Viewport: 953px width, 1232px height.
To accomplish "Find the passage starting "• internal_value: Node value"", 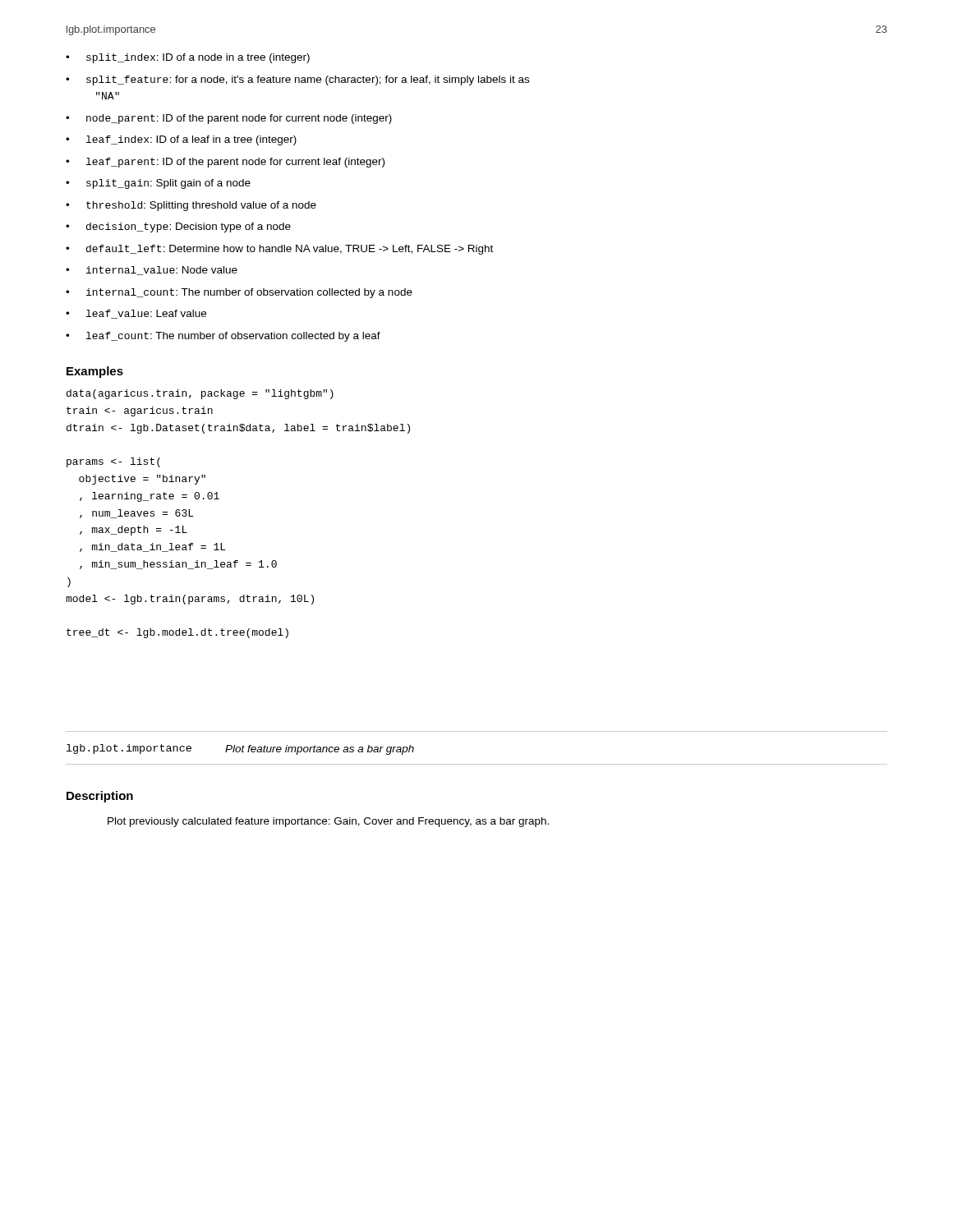I will pyautogui.click(x=152, y=270).
